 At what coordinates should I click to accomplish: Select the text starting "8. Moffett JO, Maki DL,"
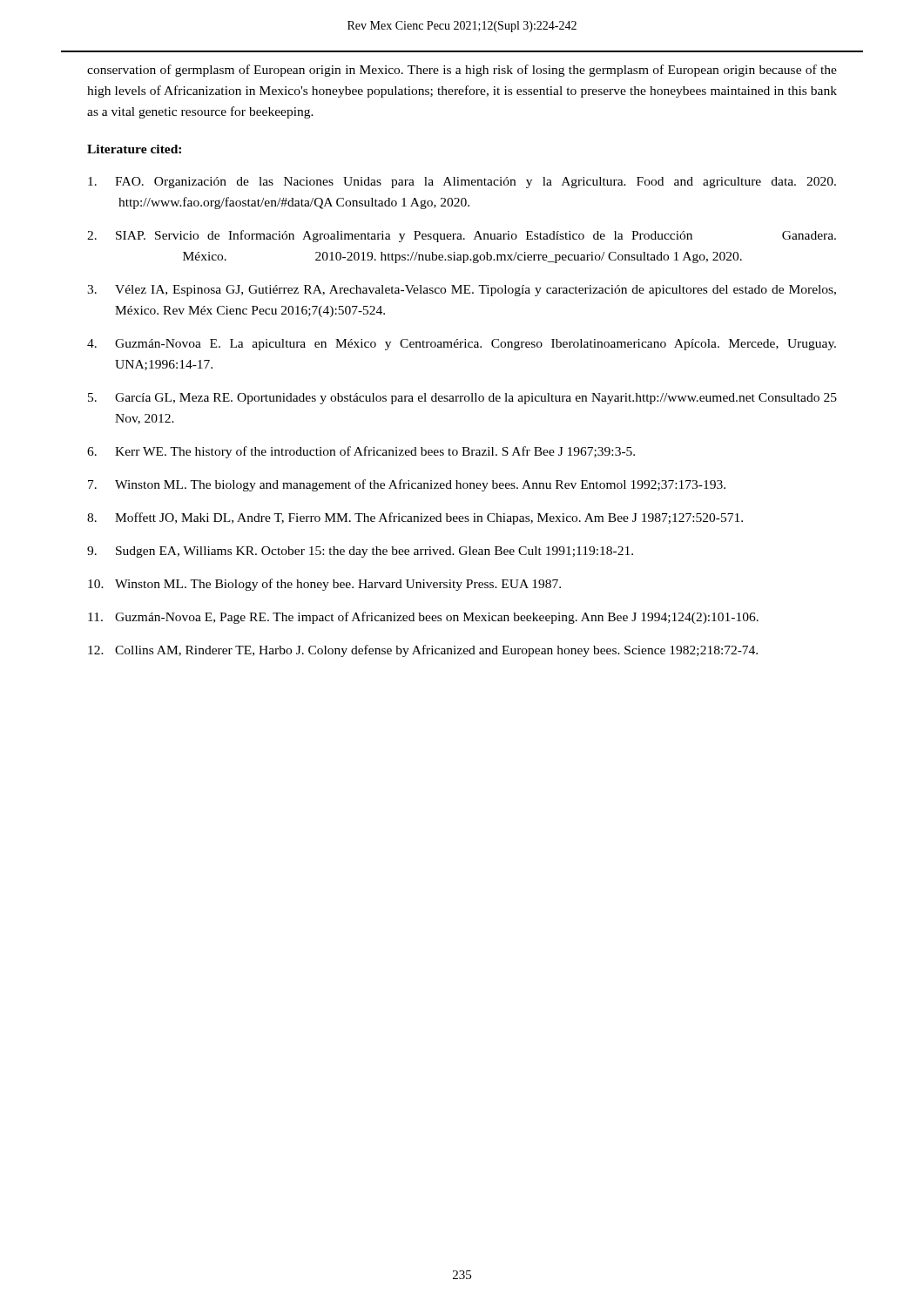point(462,518)
